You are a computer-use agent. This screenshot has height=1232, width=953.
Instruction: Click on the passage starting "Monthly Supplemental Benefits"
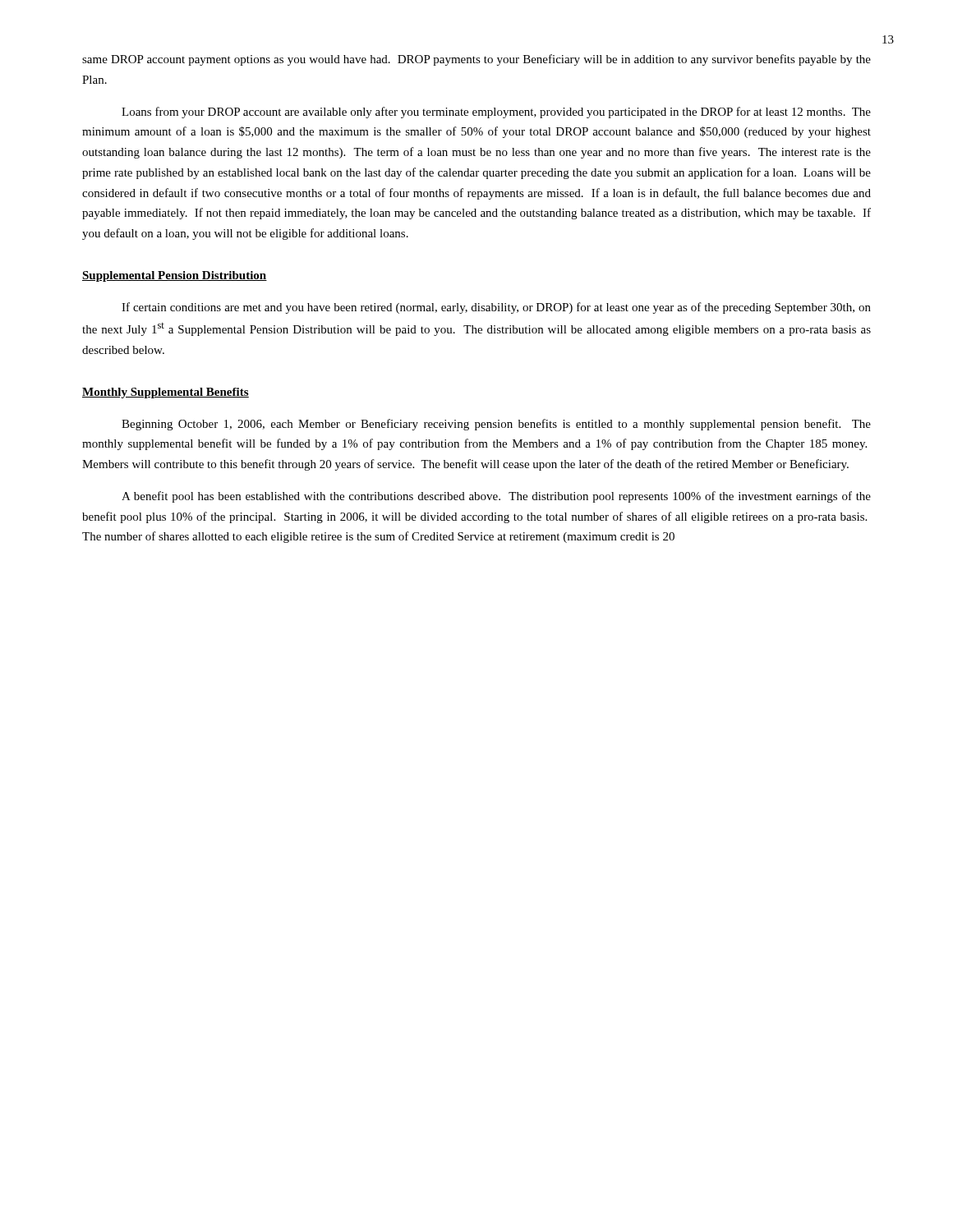coord(165,392)
